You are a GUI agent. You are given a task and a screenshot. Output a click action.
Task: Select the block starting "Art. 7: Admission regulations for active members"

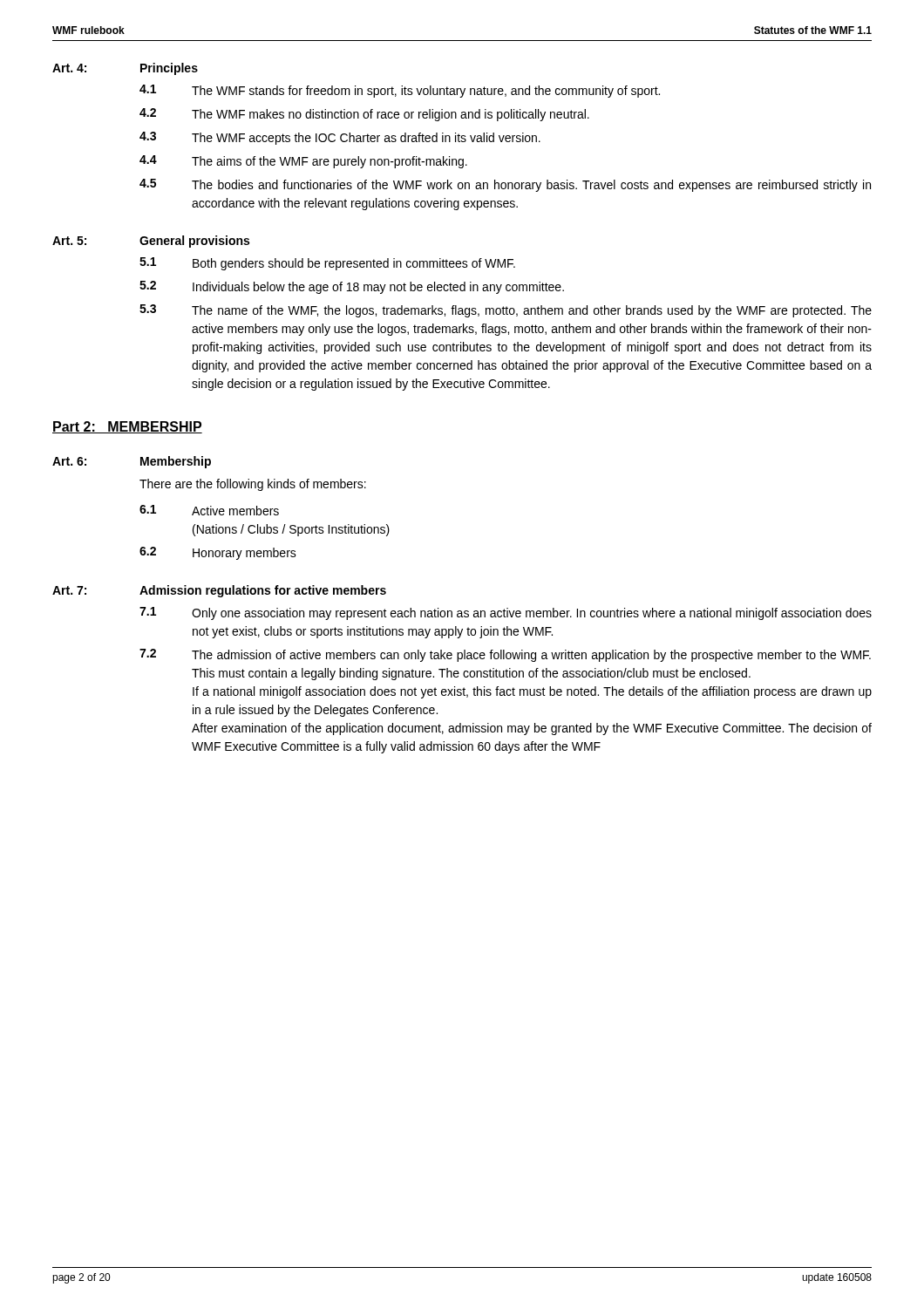[219, 591]
